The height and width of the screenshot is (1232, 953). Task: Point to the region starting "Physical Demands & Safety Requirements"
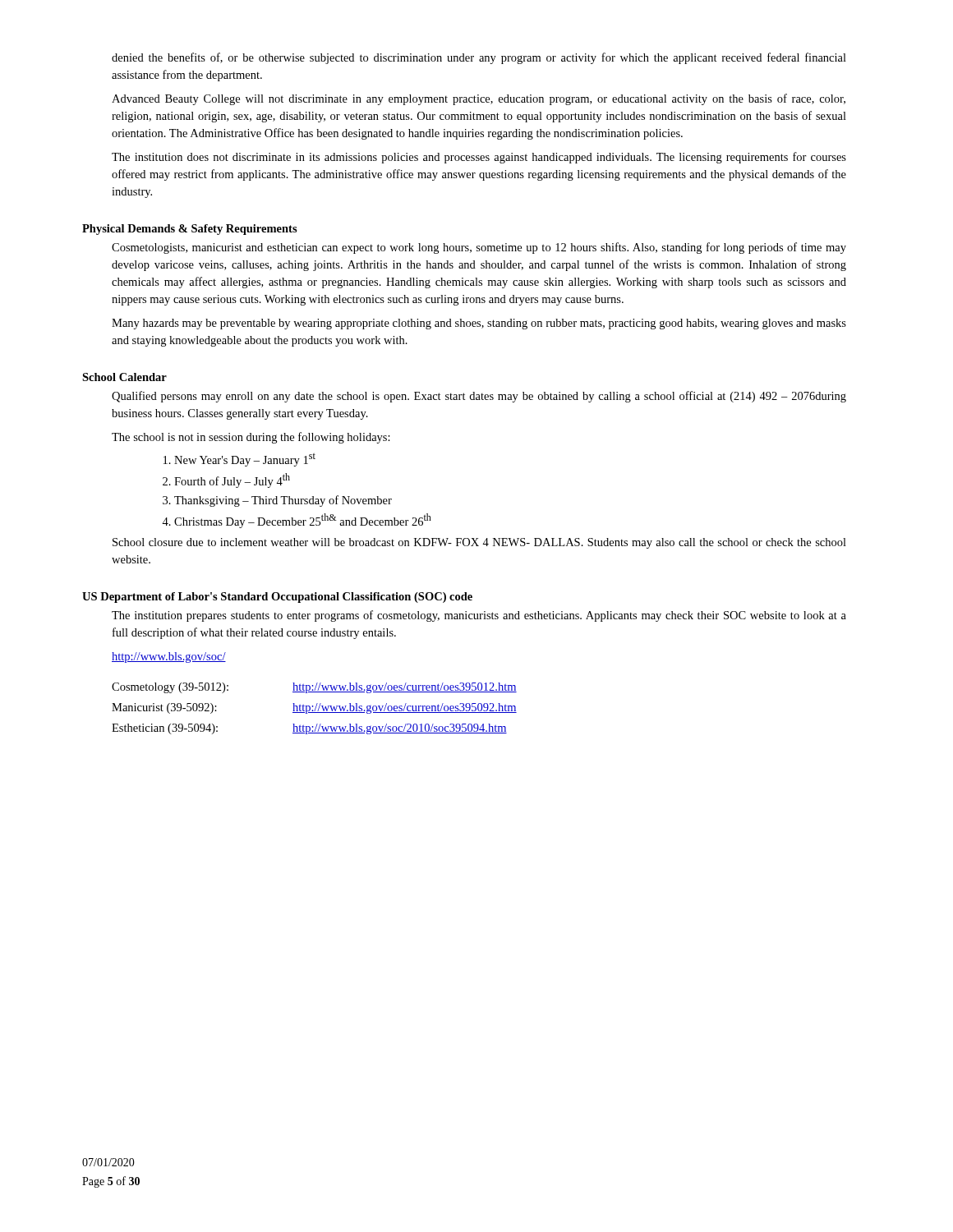pos(190,228)
